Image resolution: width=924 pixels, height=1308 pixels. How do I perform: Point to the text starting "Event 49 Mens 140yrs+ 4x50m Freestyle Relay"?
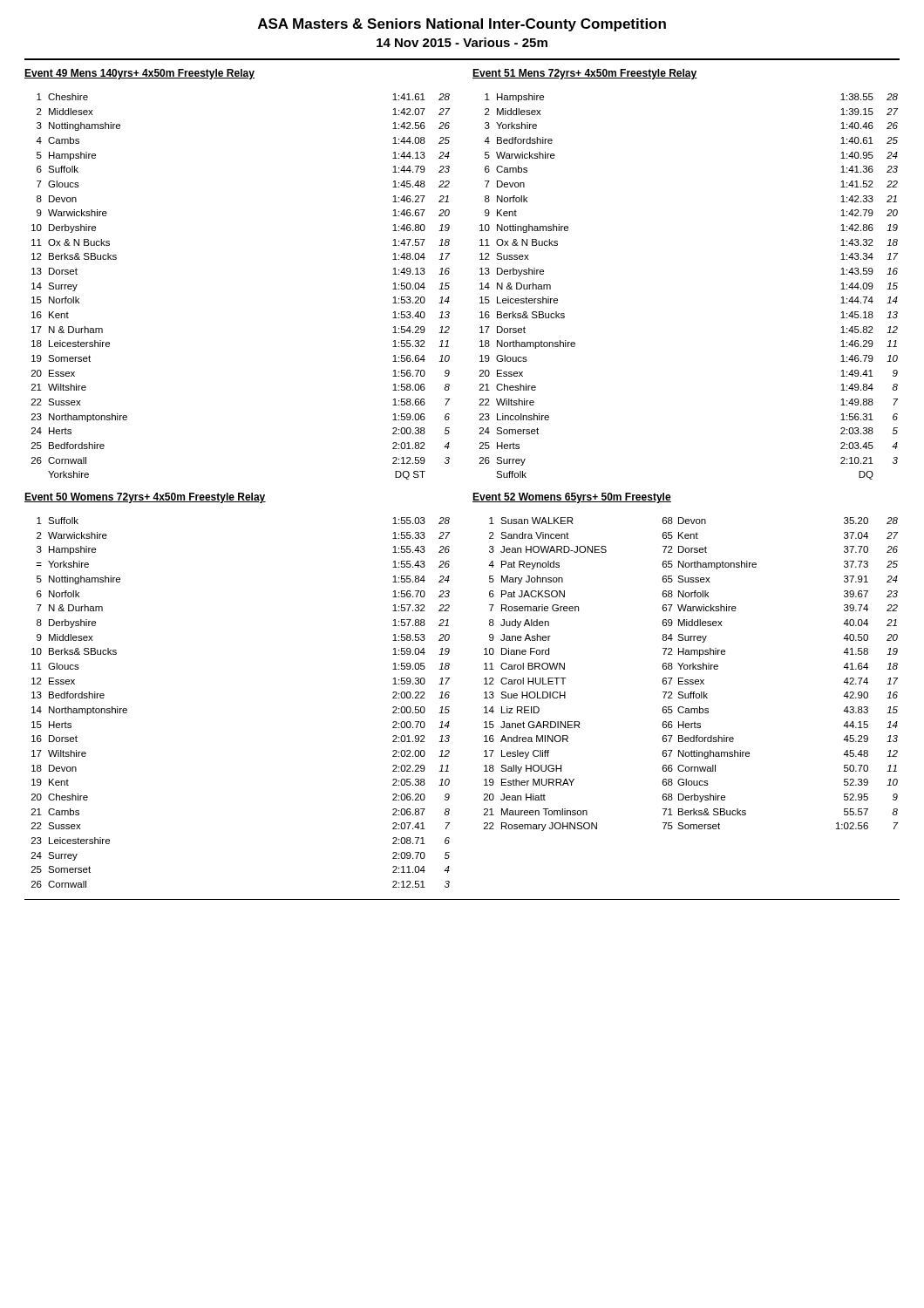(x=238, y=73)
